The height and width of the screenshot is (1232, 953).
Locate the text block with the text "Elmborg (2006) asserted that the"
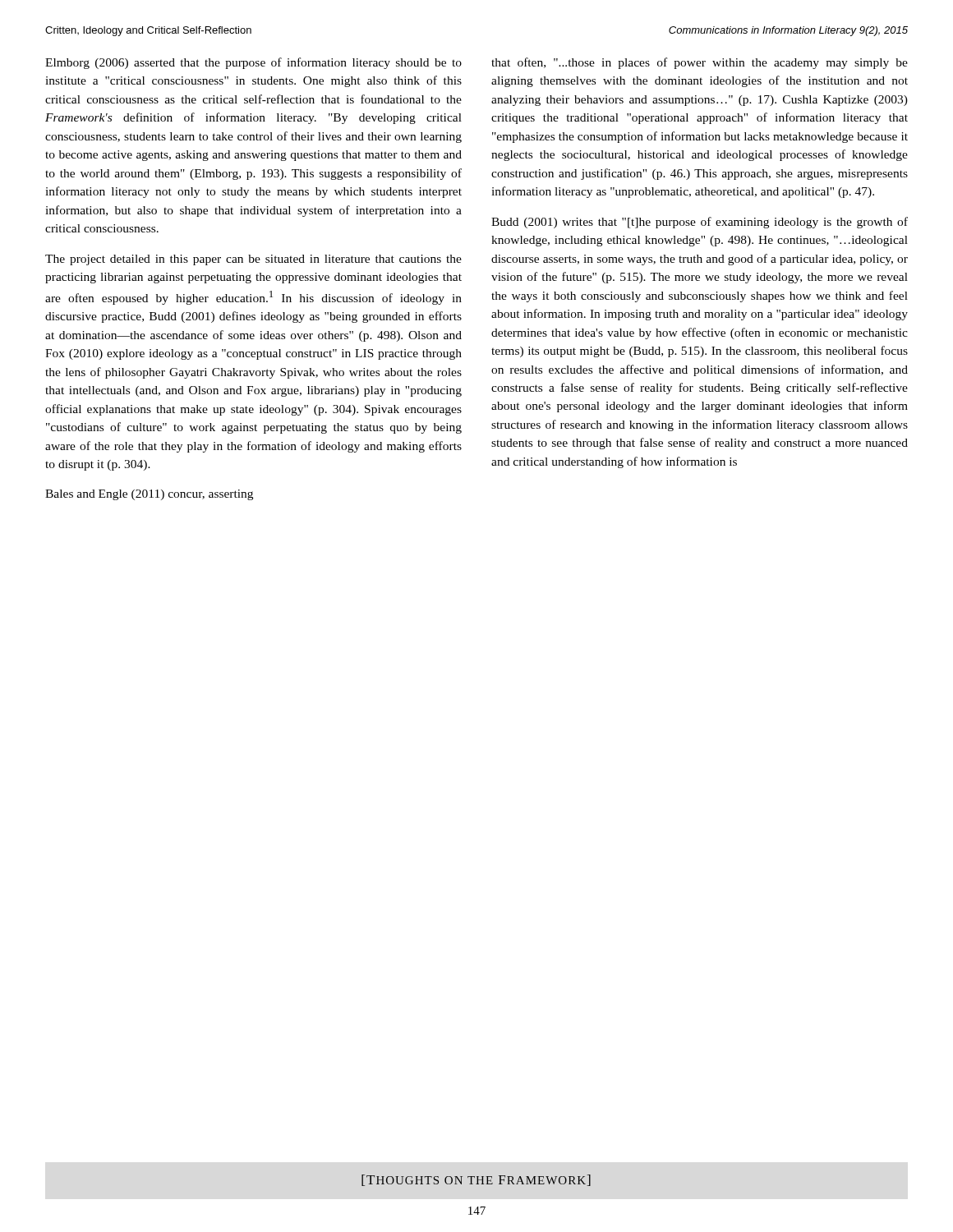[253, 146]
